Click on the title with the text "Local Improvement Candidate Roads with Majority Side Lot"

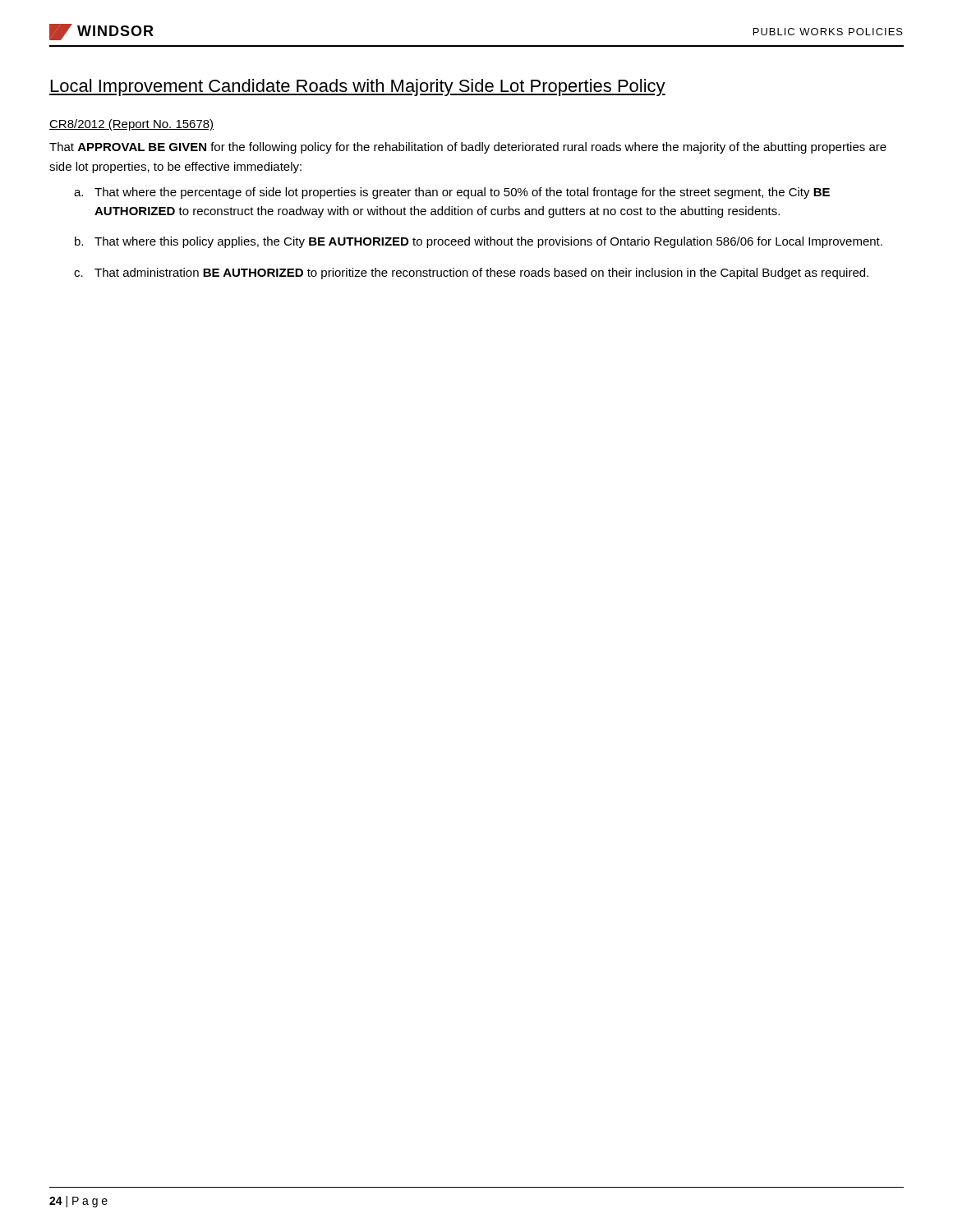point(357,86)
